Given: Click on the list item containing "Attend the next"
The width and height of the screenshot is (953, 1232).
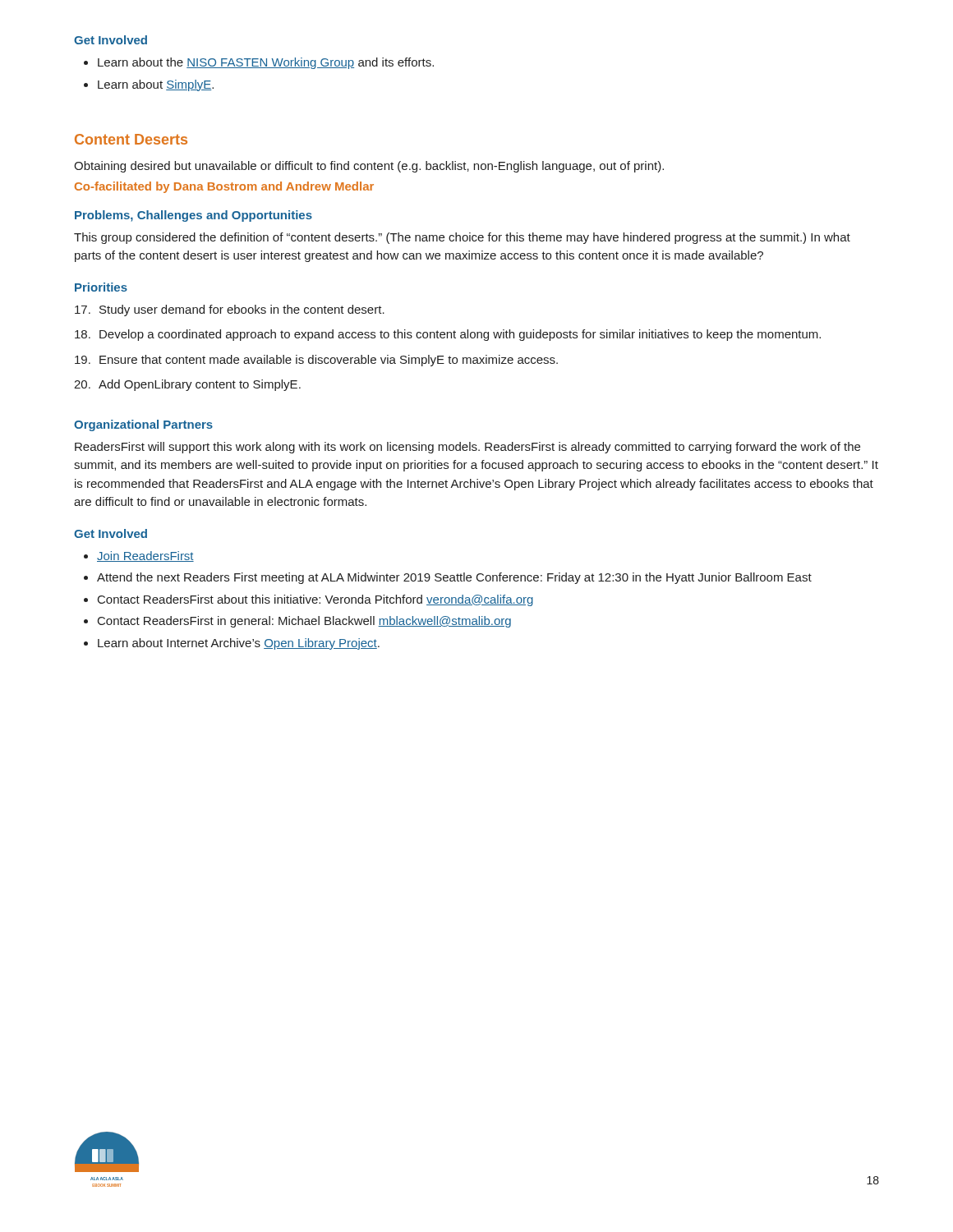Looking at the screenshot, I should tap(454, 577).
